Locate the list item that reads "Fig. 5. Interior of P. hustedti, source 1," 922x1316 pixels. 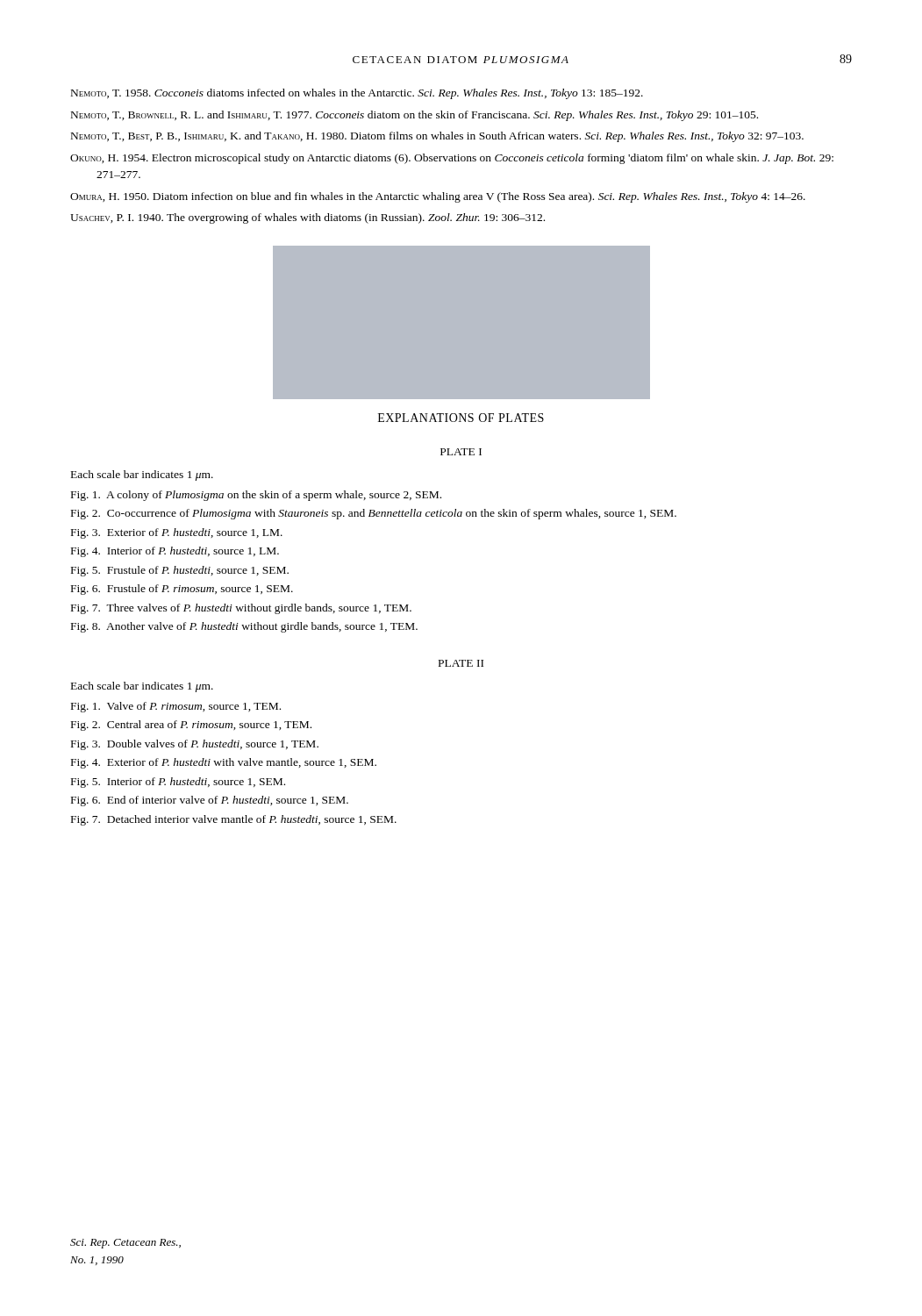[178, 781]
